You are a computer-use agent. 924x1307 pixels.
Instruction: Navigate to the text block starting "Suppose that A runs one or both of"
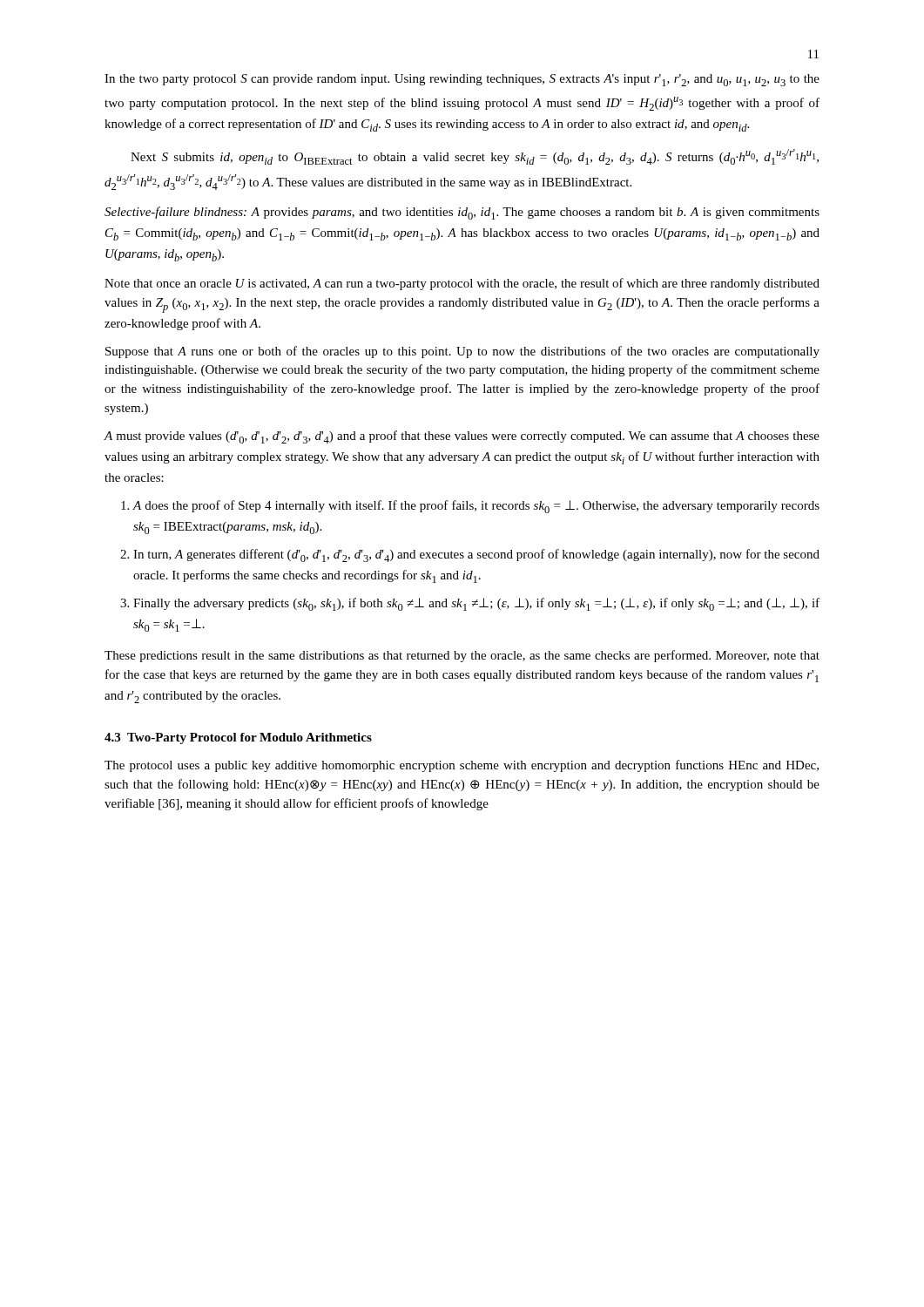click(462, 380)
